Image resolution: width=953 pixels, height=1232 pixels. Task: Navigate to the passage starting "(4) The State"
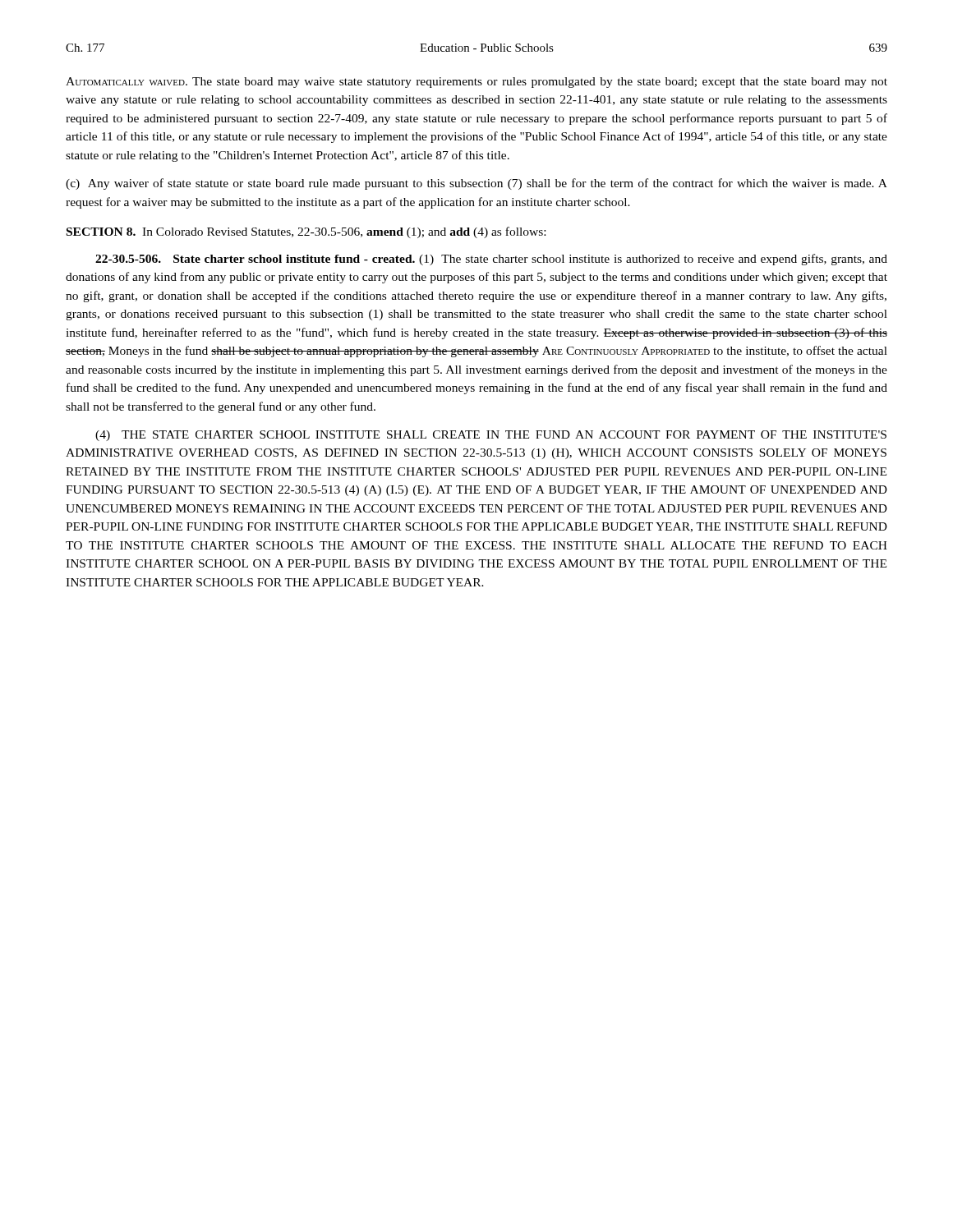point(476,508)
